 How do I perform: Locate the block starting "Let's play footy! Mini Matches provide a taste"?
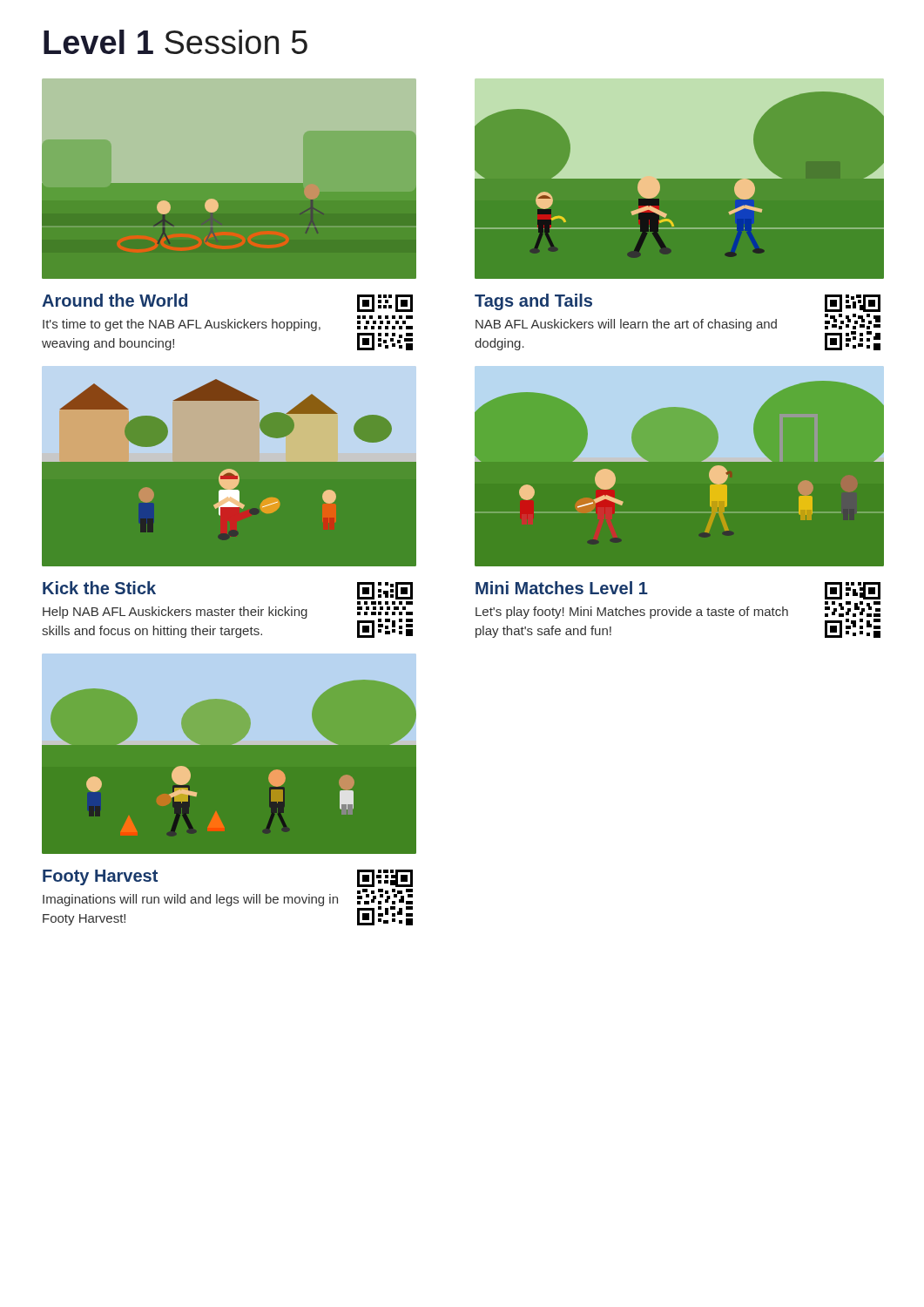pyautogui.click(x=632, y=621)
